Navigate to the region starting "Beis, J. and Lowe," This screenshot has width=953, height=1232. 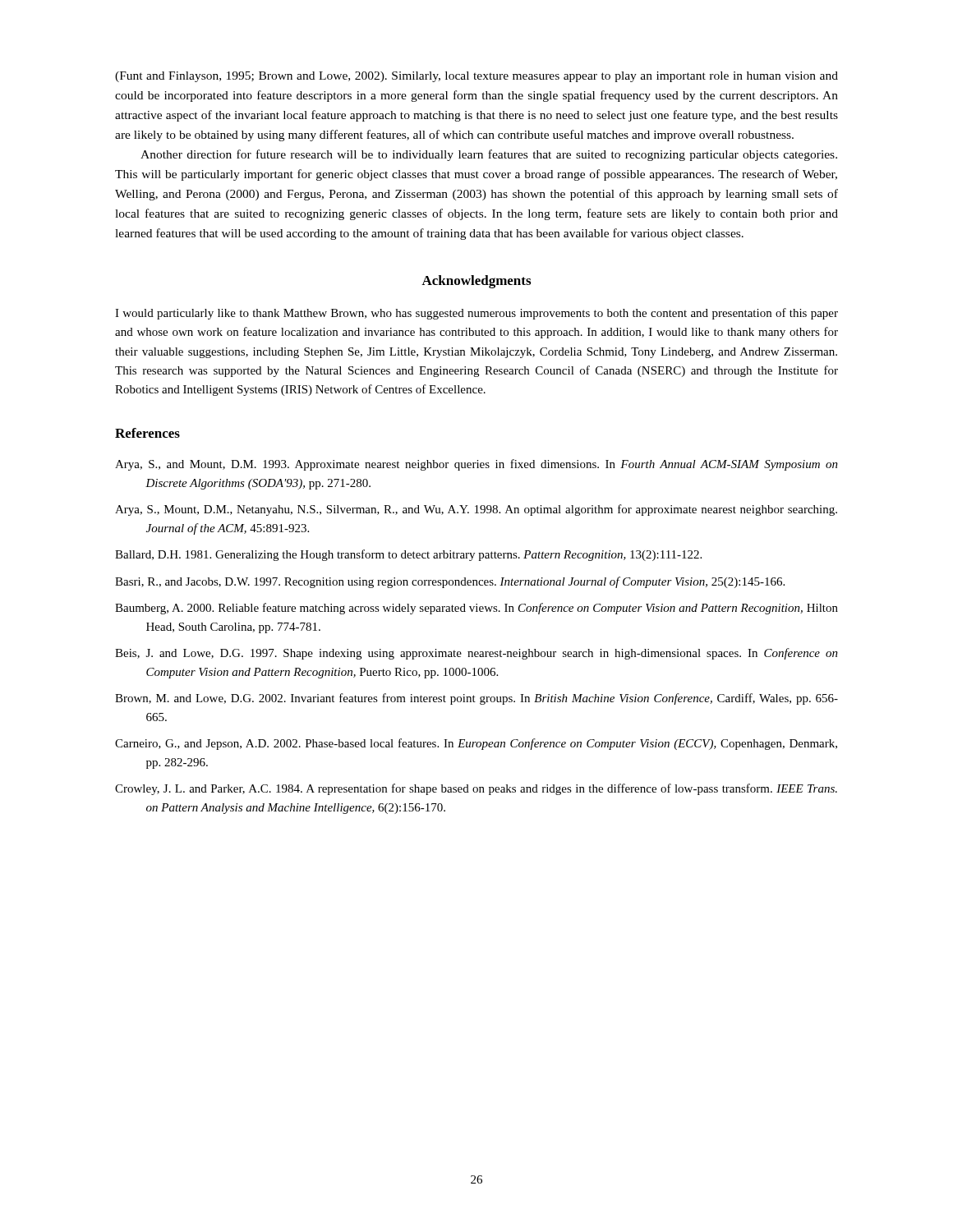click(476, 663)
